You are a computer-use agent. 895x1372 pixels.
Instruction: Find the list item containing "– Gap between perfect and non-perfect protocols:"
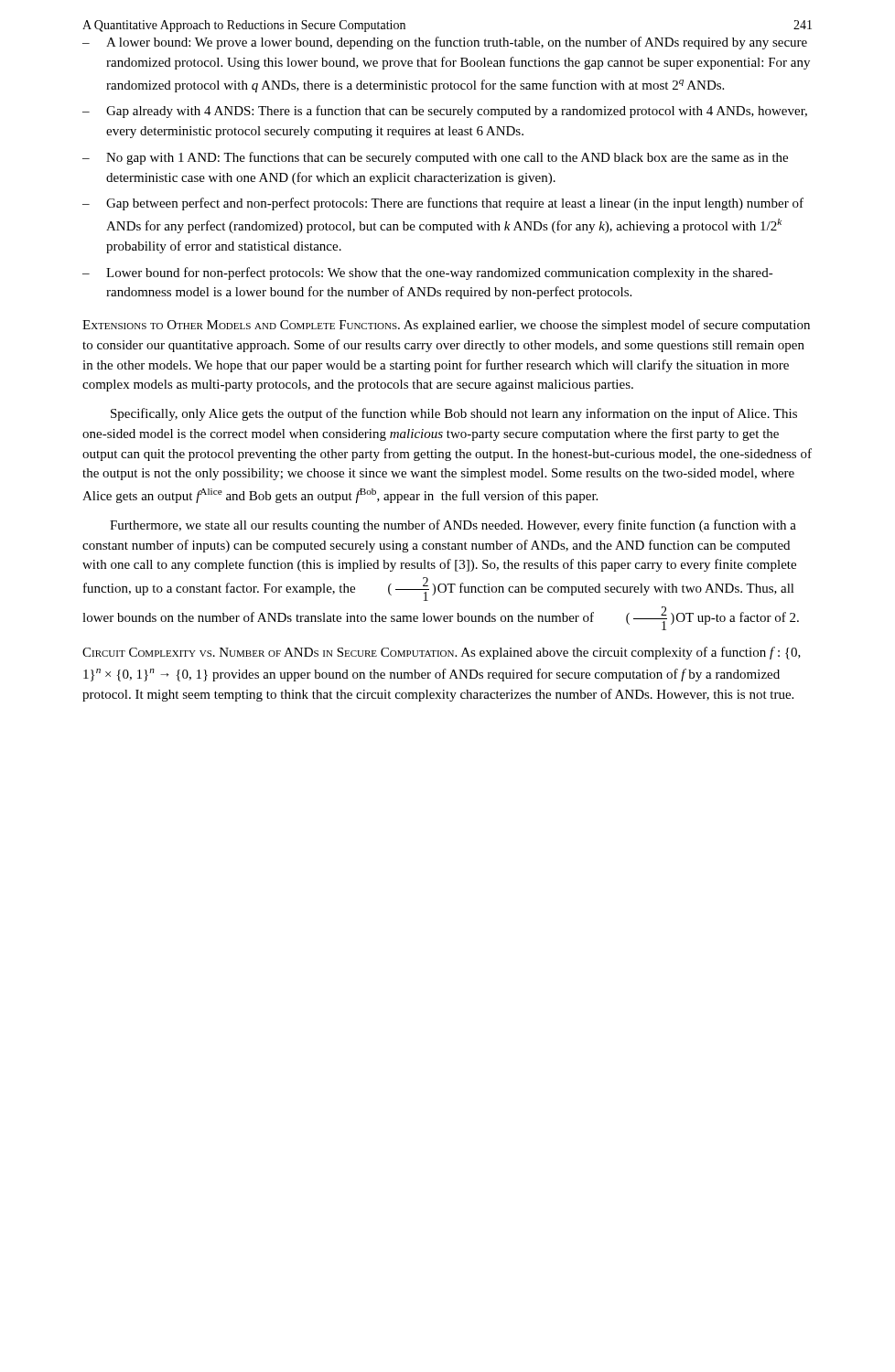coord(448,225)
